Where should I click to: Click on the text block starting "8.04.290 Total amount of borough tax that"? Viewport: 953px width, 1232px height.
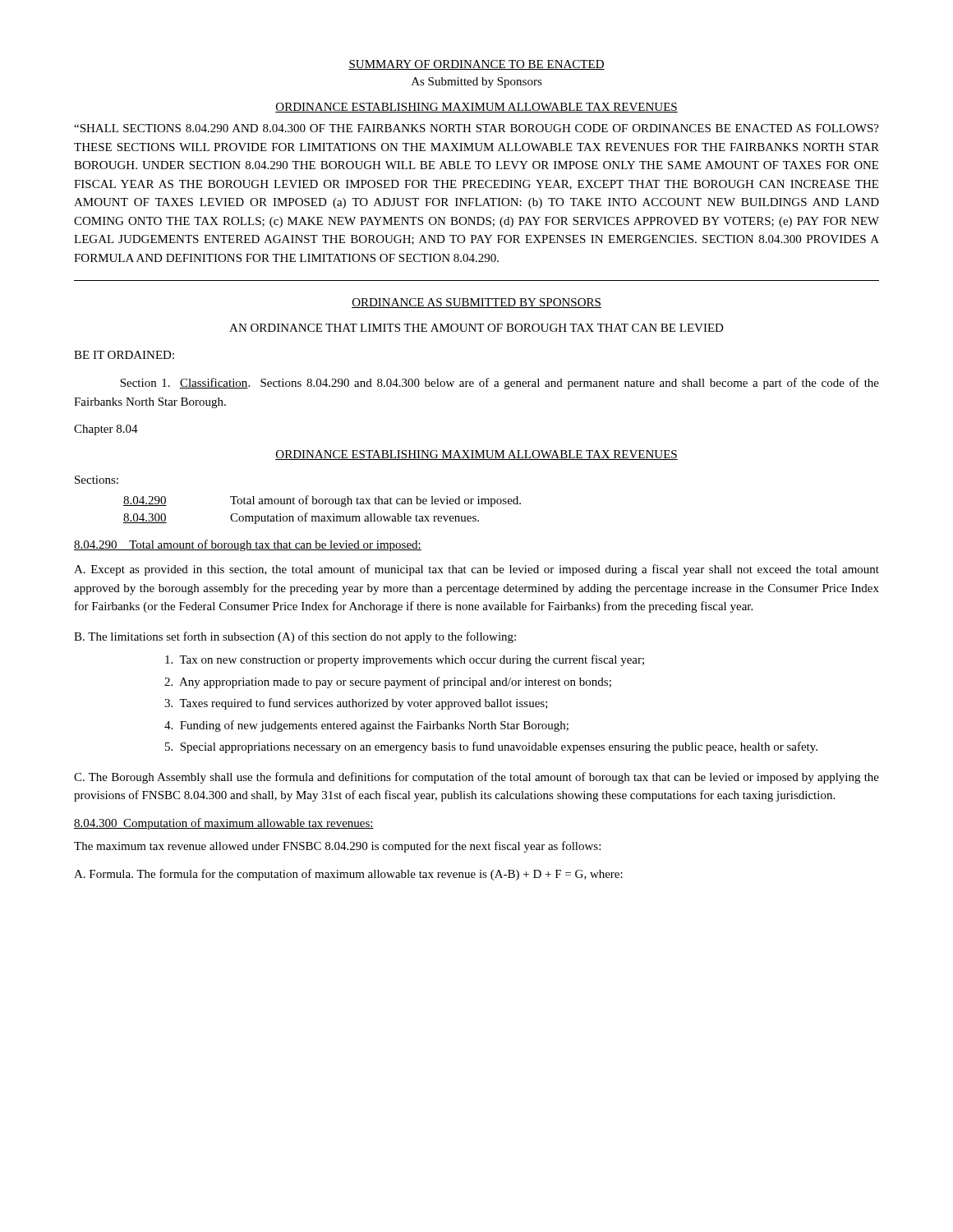pos(248,545)
